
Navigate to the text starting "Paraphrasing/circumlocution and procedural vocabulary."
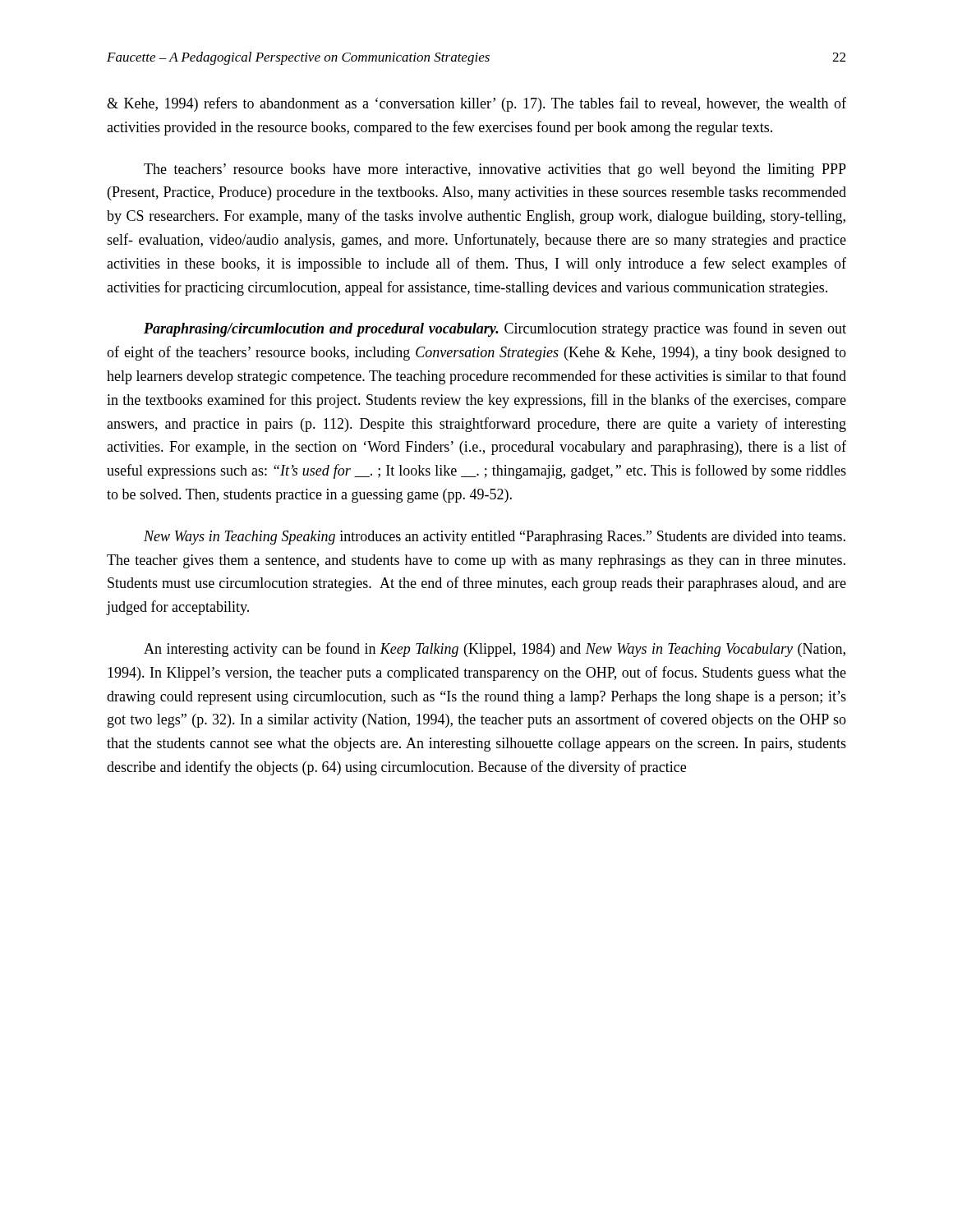click(x=476, y=412)
